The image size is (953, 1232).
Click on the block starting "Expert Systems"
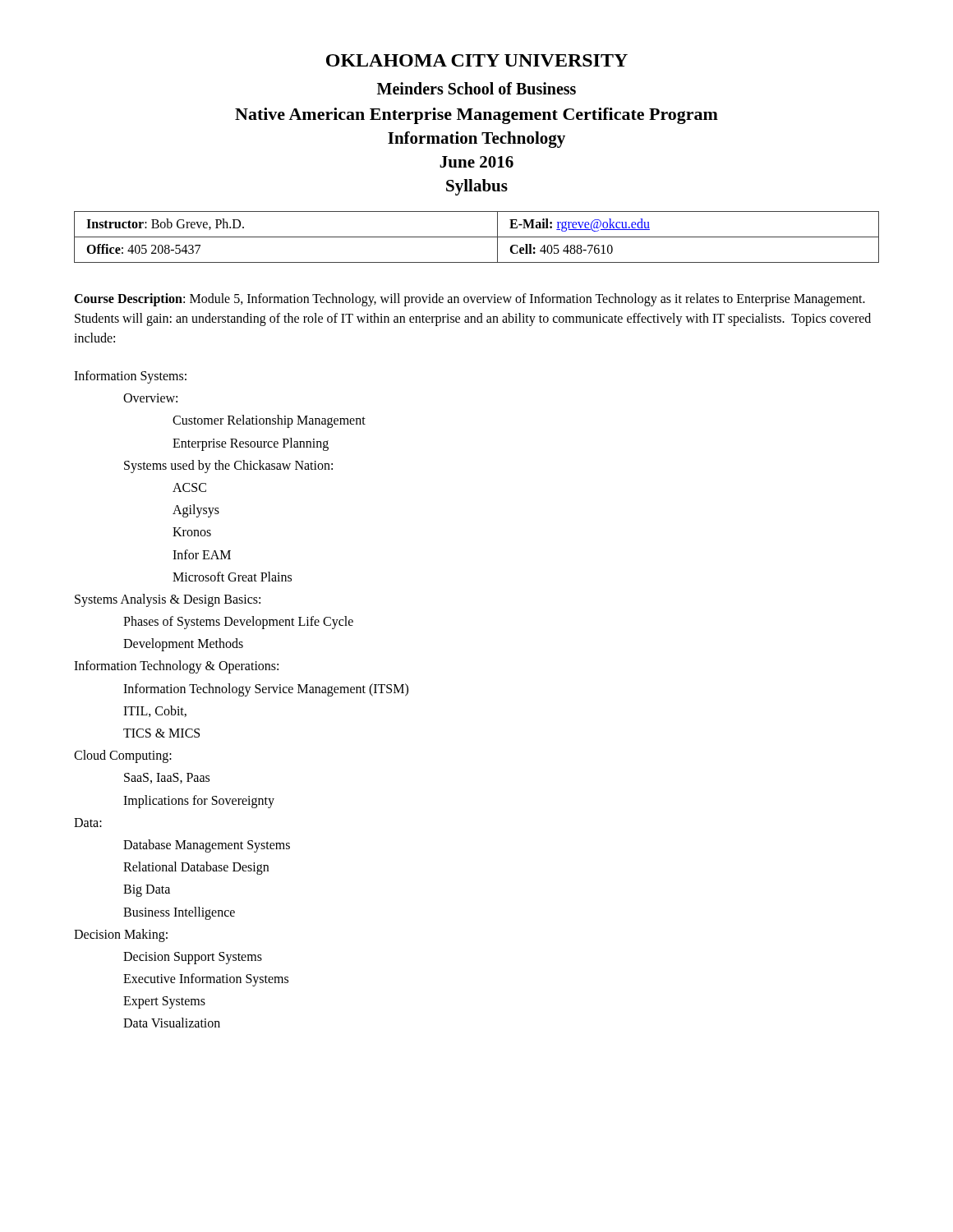(164, 1001)
